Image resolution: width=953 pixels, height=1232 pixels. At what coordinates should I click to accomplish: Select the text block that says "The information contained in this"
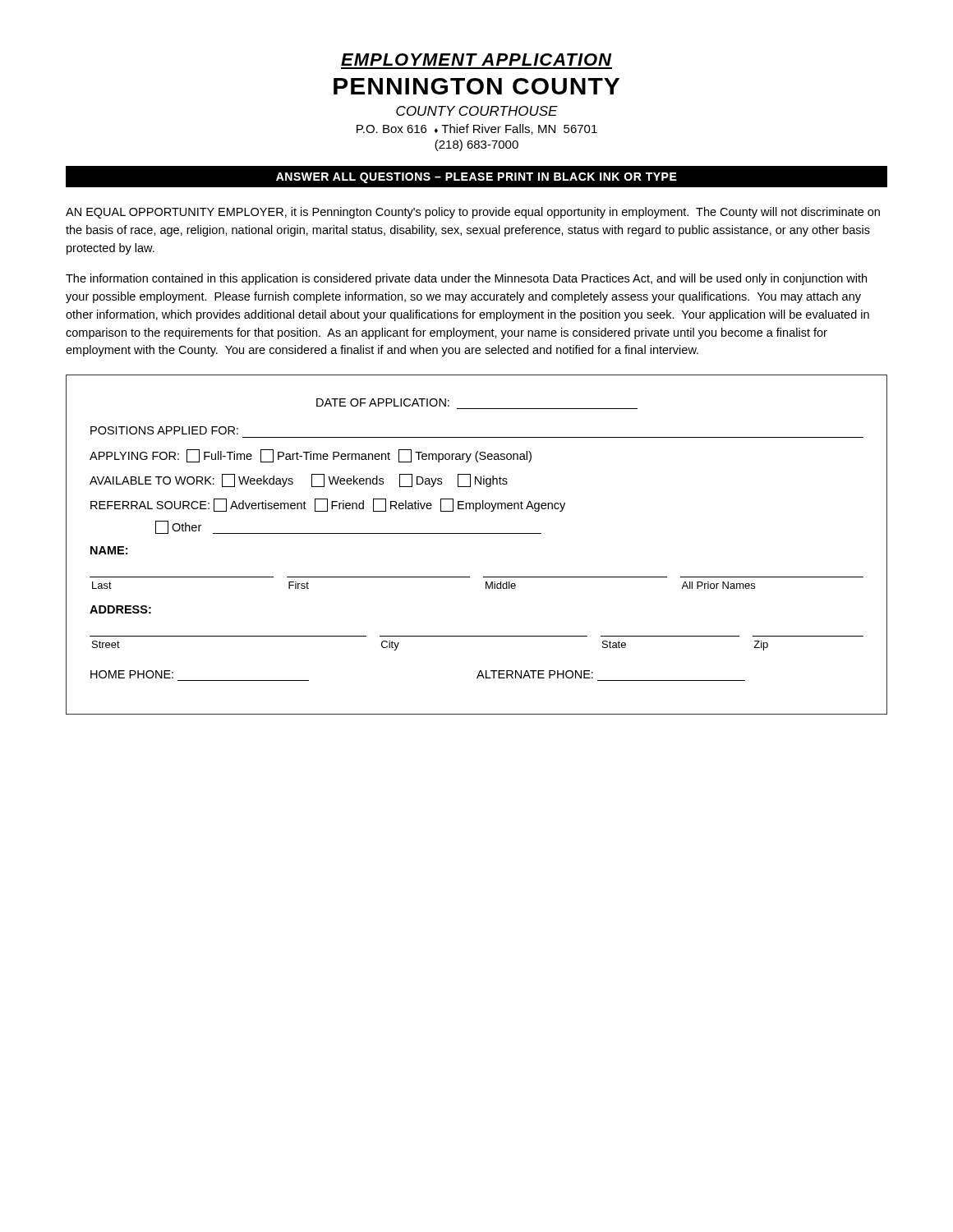468,314
